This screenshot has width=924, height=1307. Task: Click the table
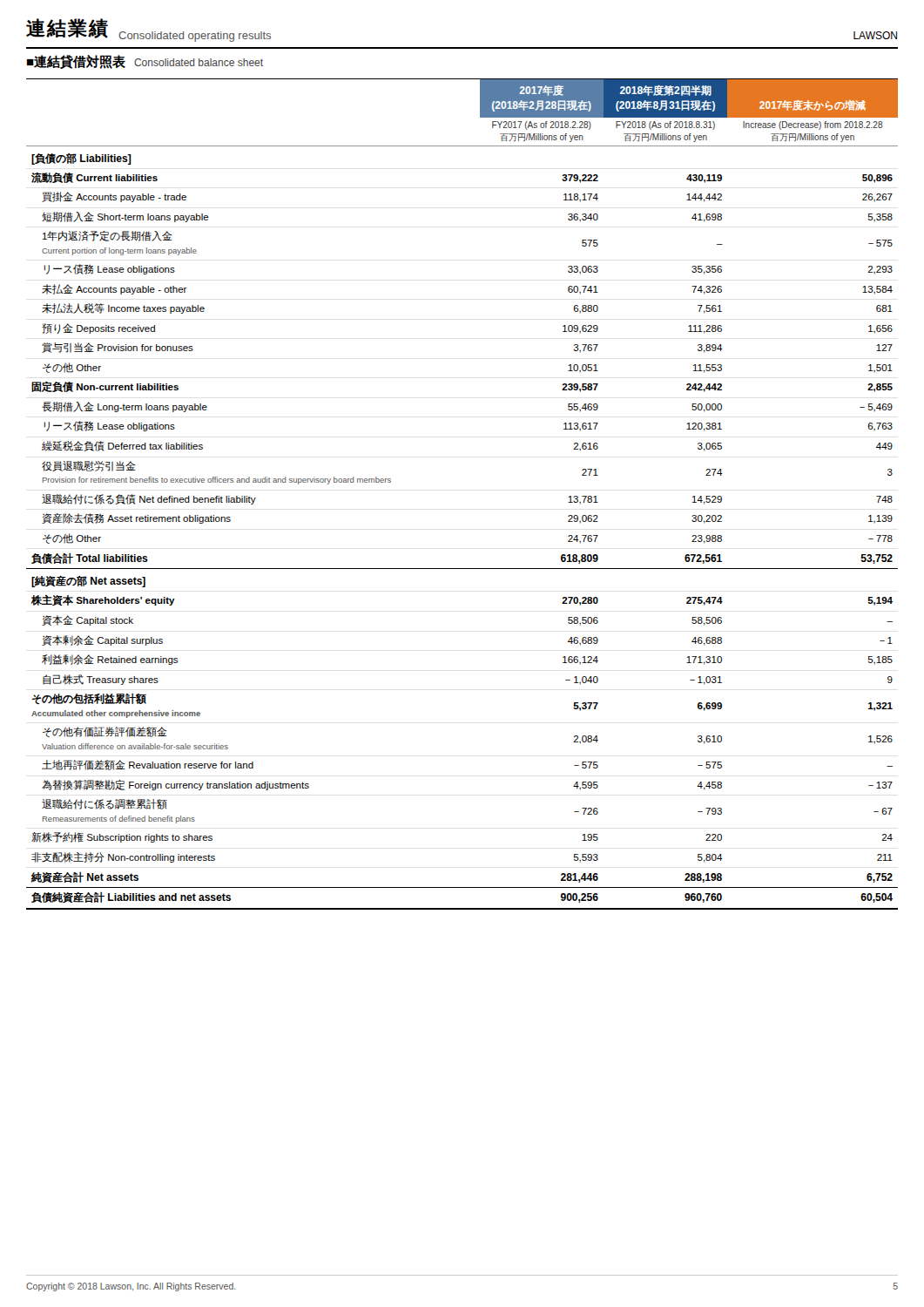[x=462, y=494]
